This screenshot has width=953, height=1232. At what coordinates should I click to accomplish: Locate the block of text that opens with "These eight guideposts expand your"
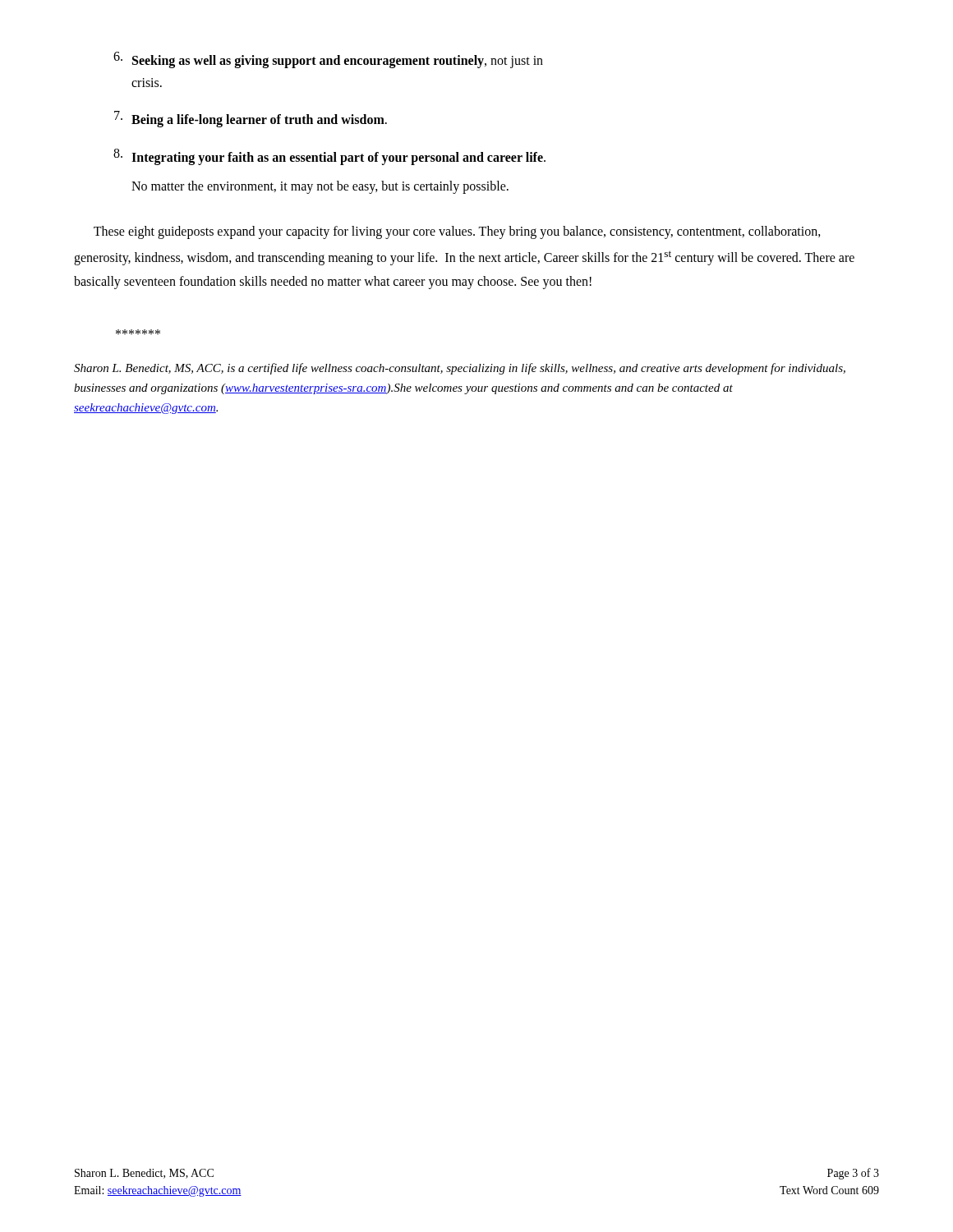(464, 256)
